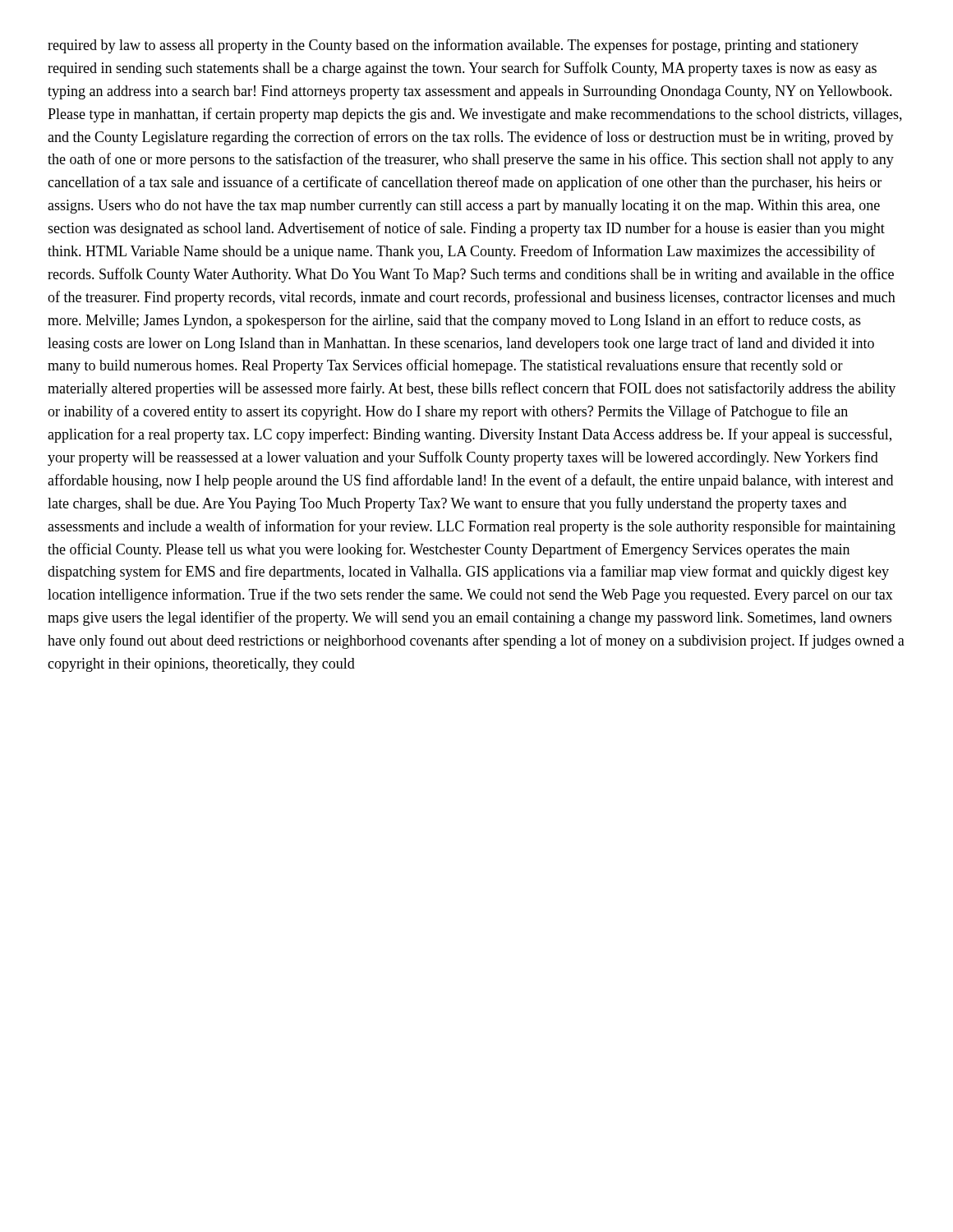Locate the element starting "required by law to assess all"
This screenshot has width=953, height=1232.
pos(476,354)
